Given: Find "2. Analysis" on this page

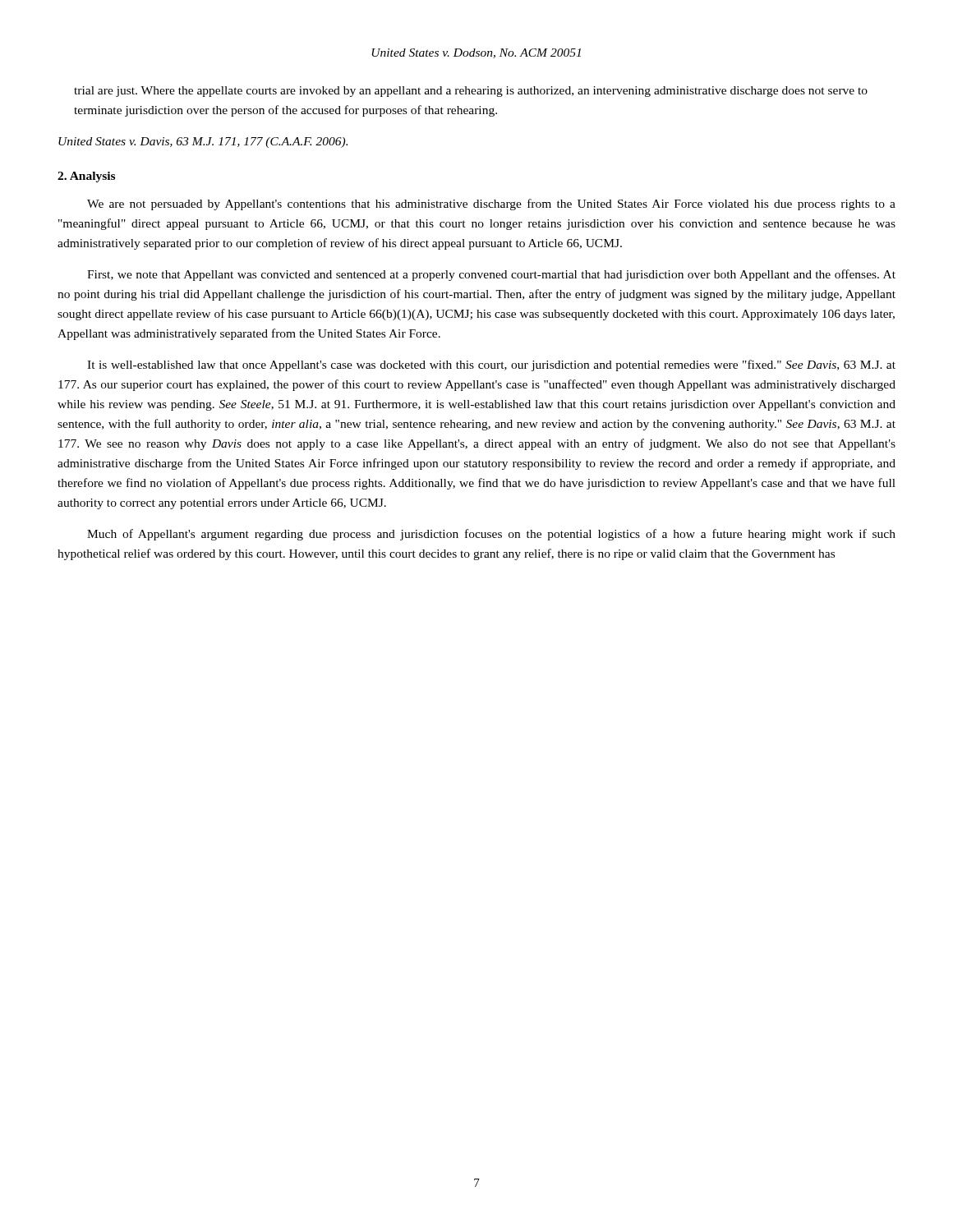Looking at the screenshot, I should pyautogui.click(x=86, y=175).
